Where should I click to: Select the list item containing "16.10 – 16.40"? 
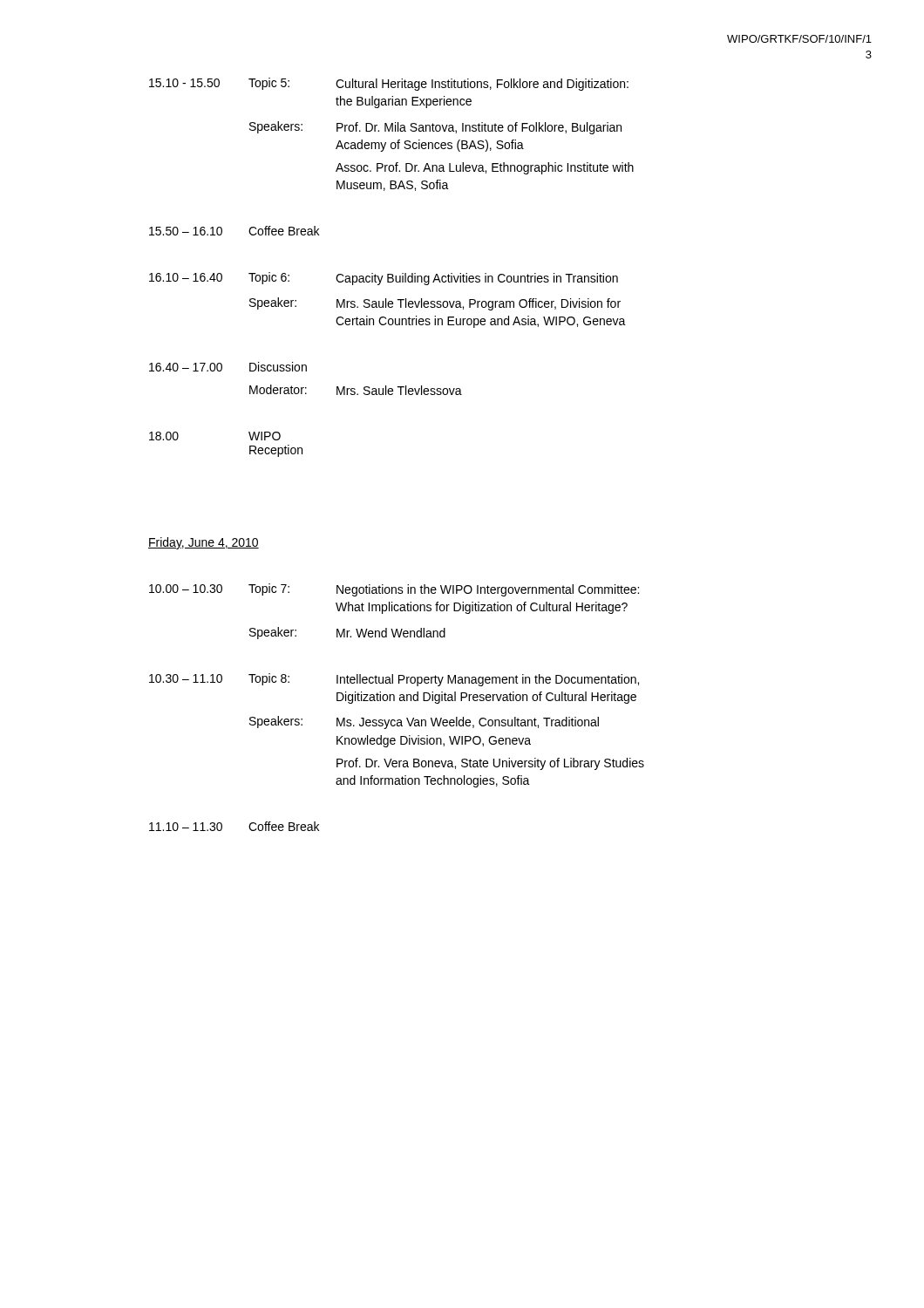tap(510, 298)
